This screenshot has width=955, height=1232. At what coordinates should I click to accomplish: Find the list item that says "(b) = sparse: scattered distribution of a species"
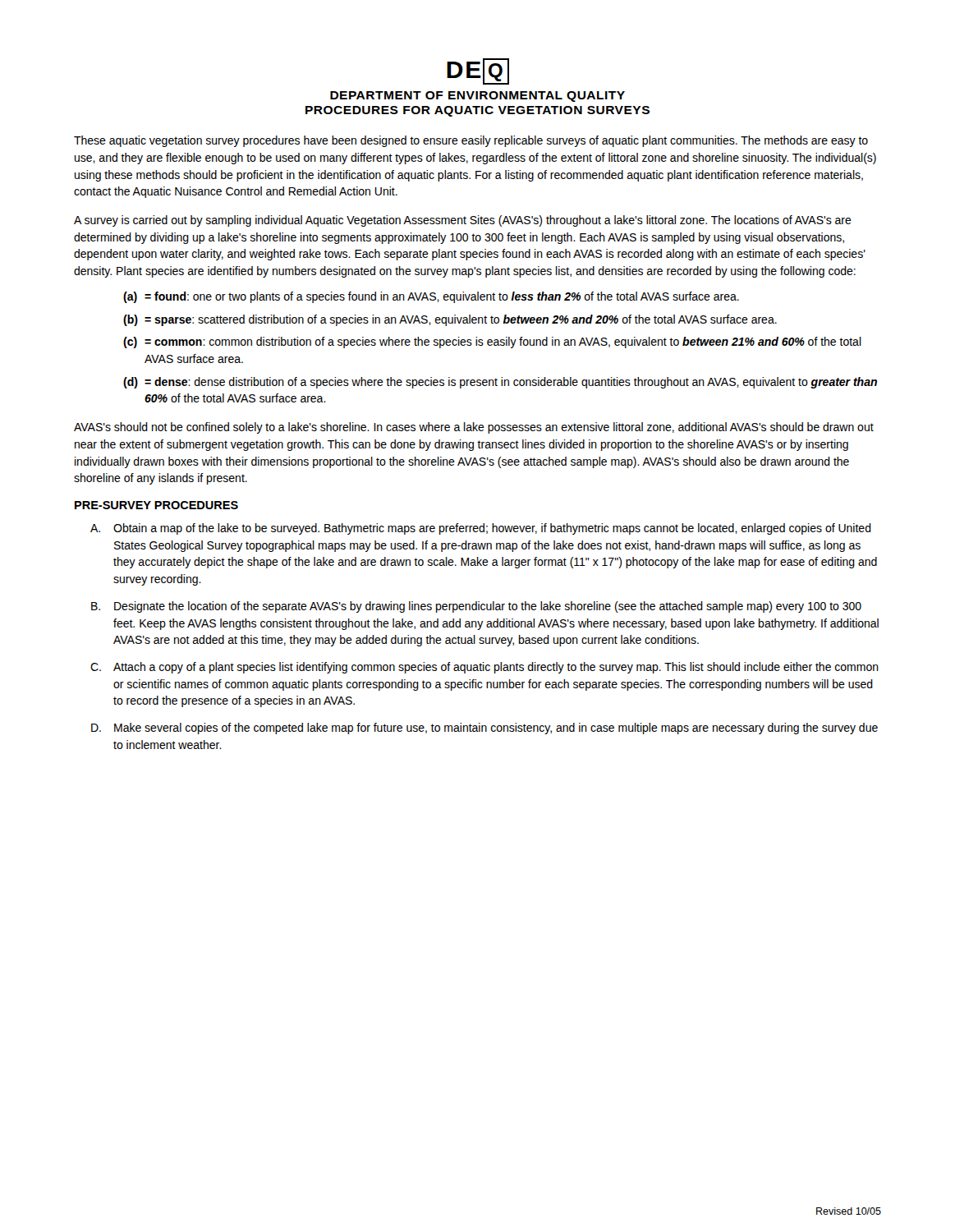point(450,319)
